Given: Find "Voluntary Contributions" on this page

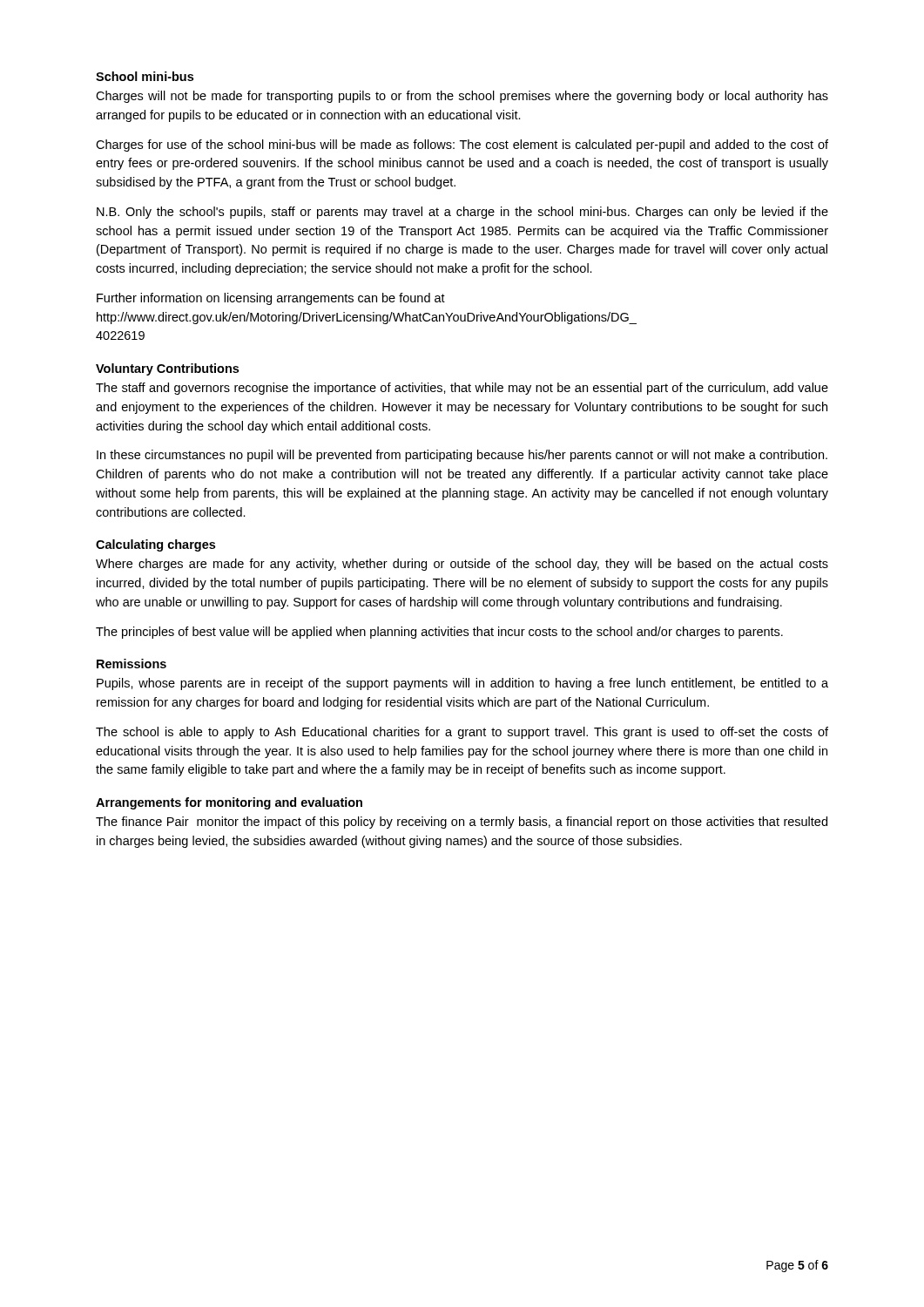Looking at the screenshot, I should 168,369.
